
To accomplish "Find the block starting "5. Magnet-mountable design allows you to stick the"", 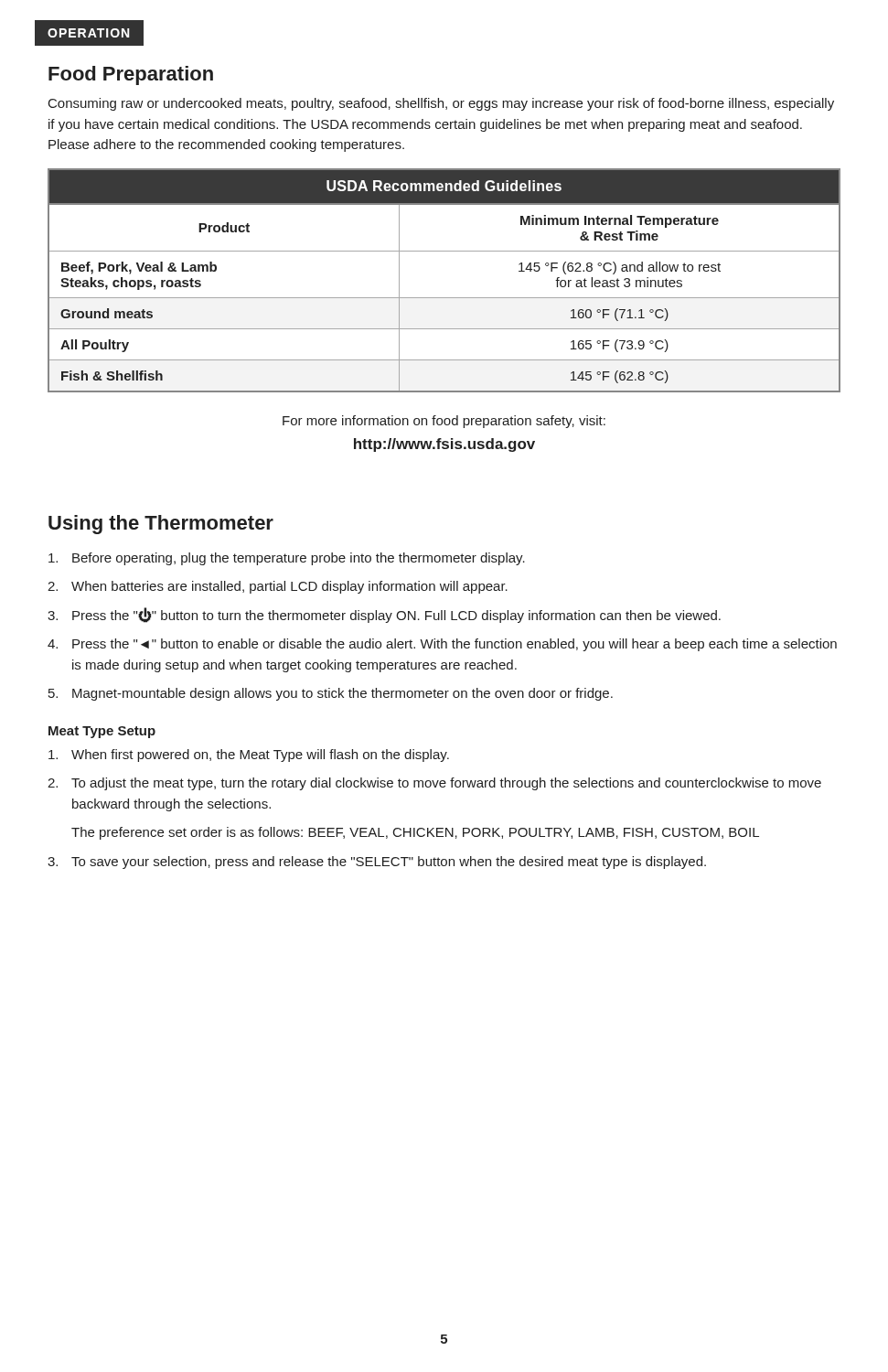I will 444,694.
